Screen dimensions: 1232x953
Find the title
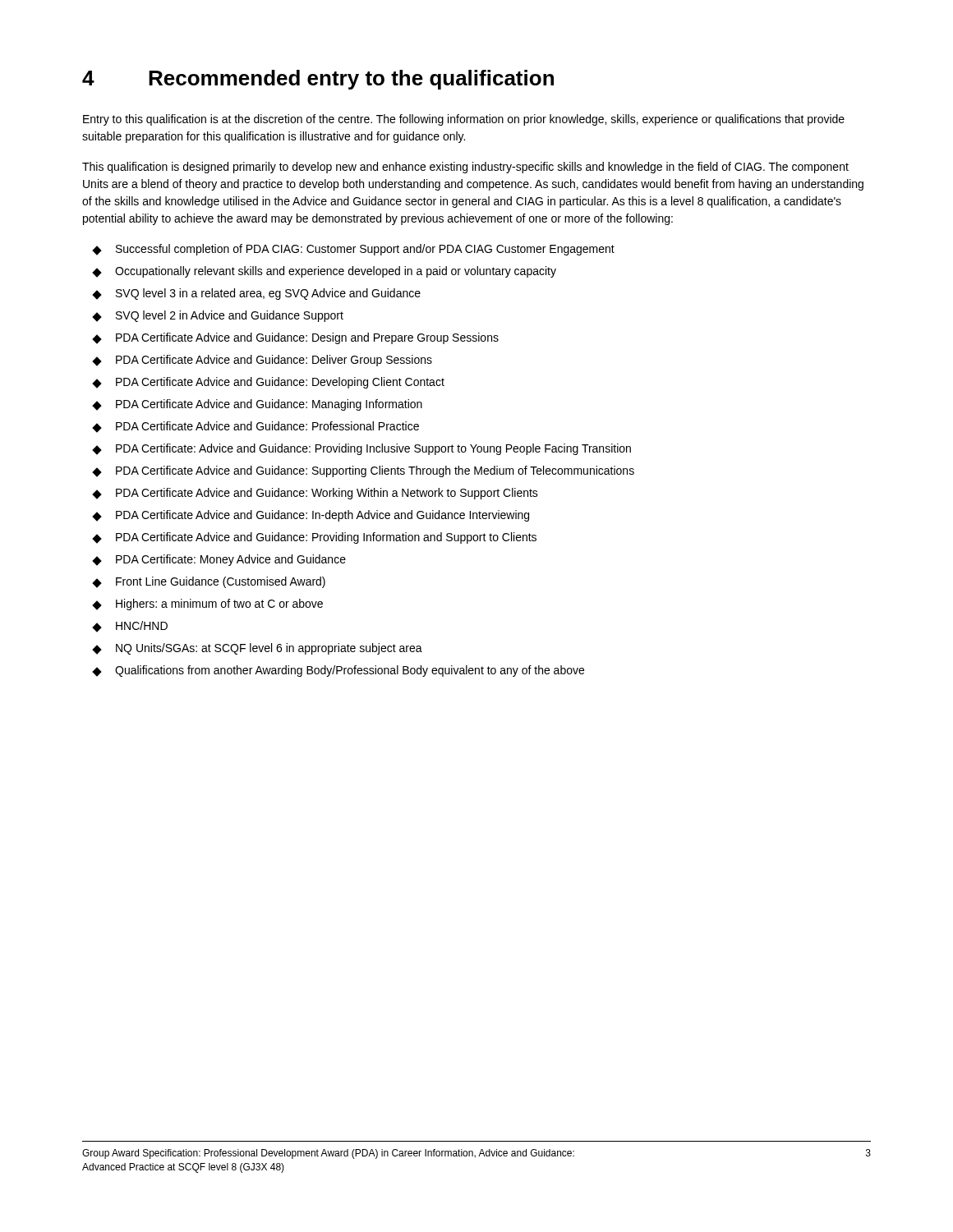(319, 78)
